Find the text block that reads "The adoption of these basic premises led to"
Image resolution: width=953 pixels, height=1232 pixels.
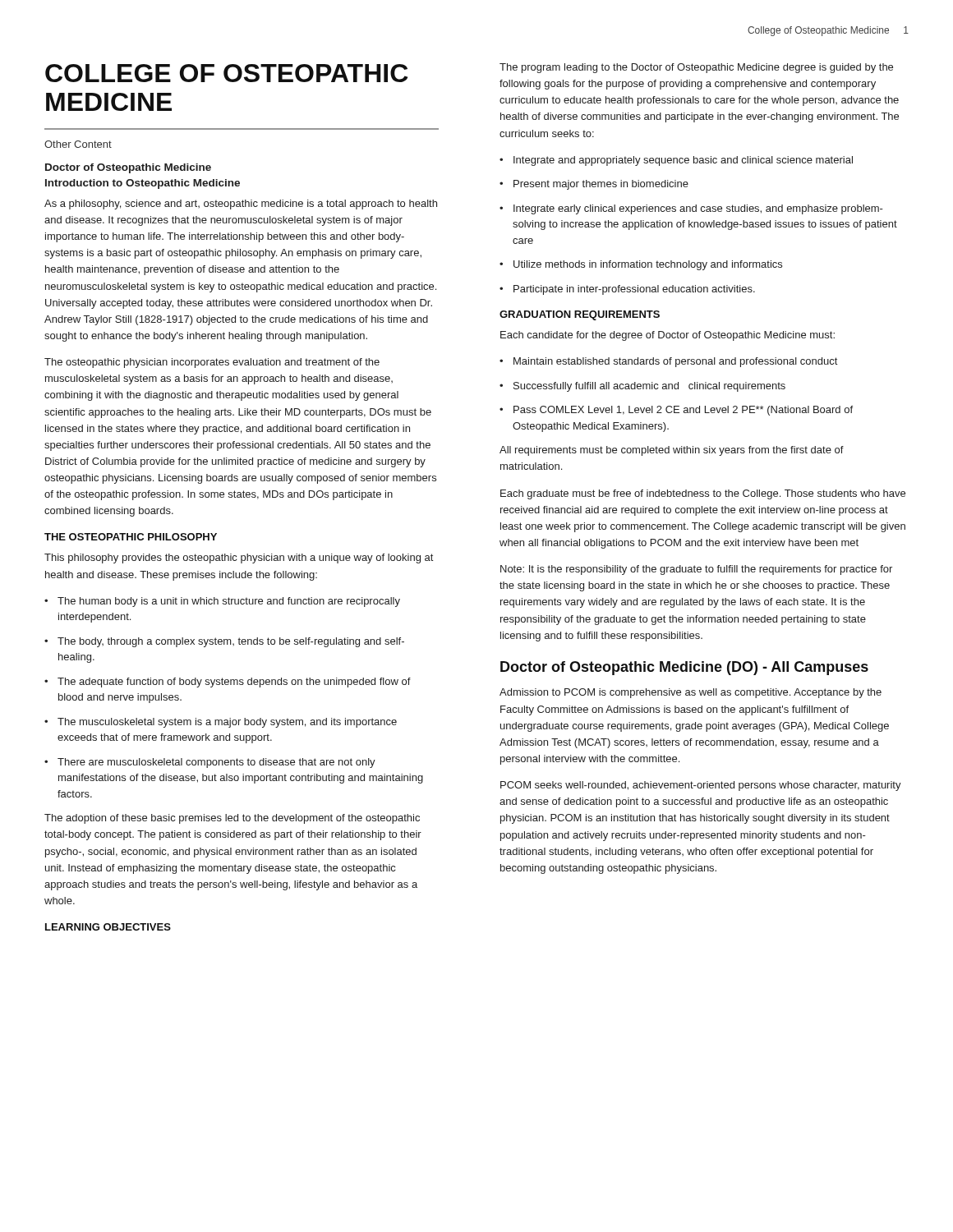click(233, 859)
